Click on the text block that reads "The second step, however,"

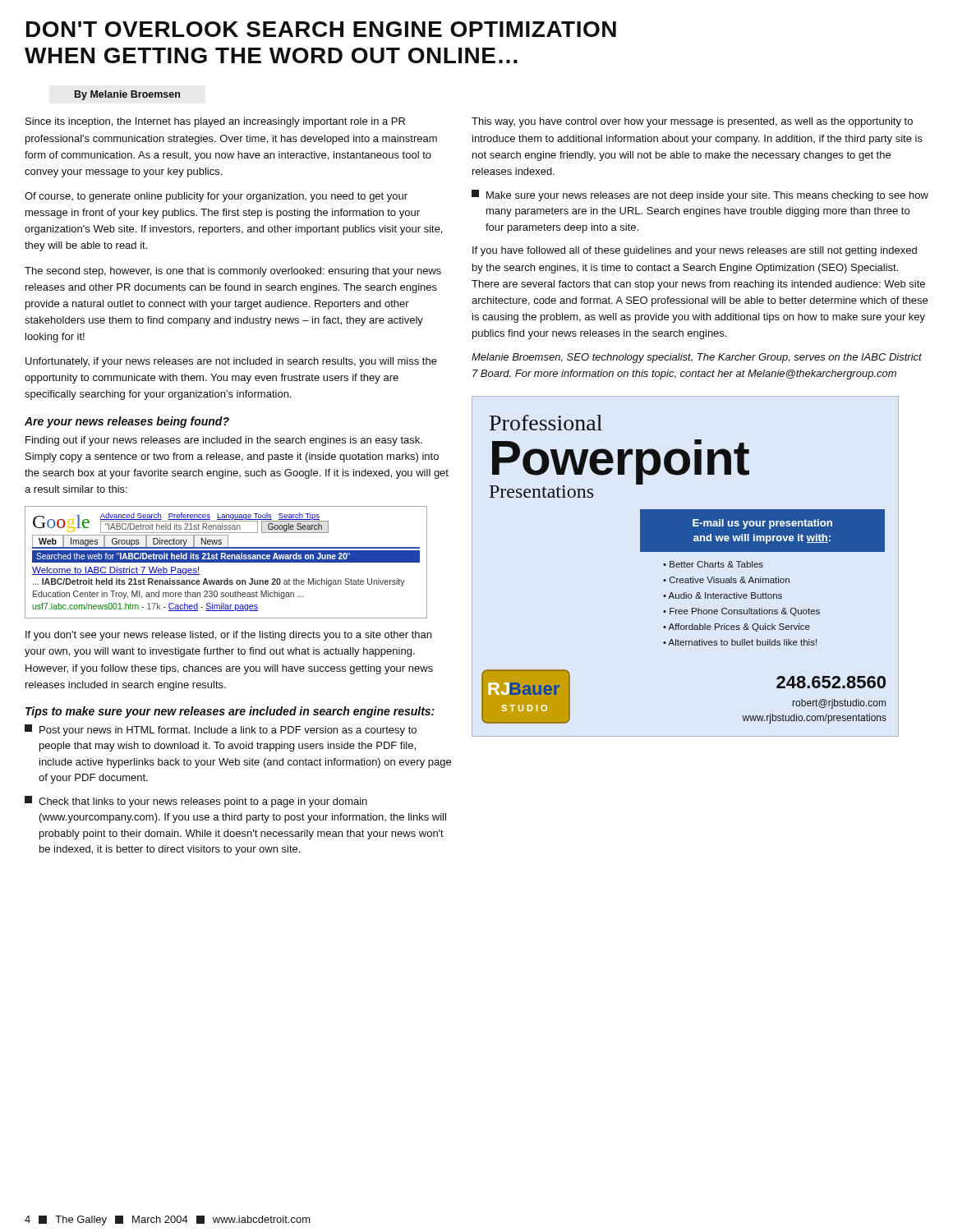point(233,303)
